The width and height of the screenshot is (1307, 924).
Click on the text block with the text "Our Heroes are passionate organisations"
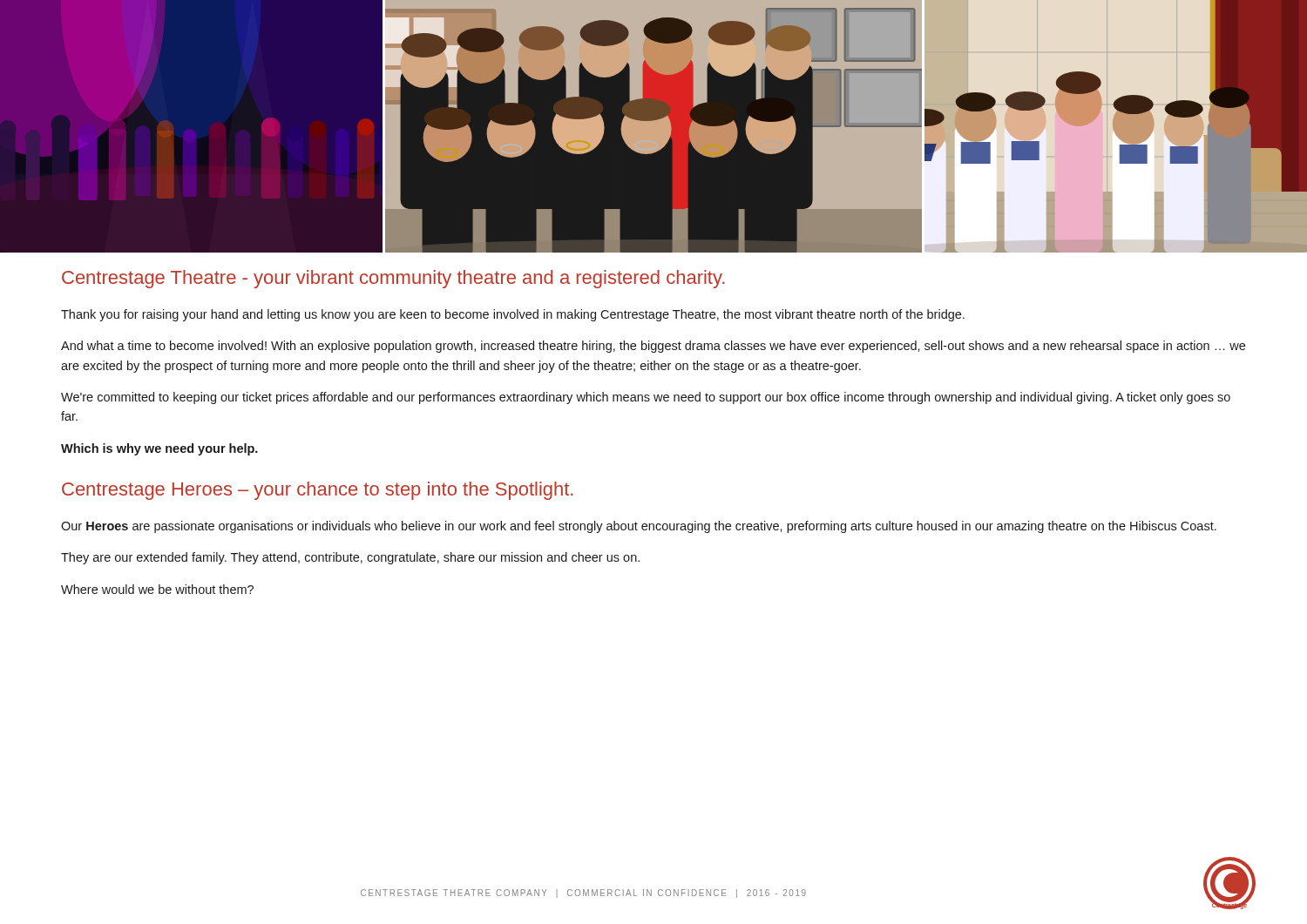pos(654,526)
